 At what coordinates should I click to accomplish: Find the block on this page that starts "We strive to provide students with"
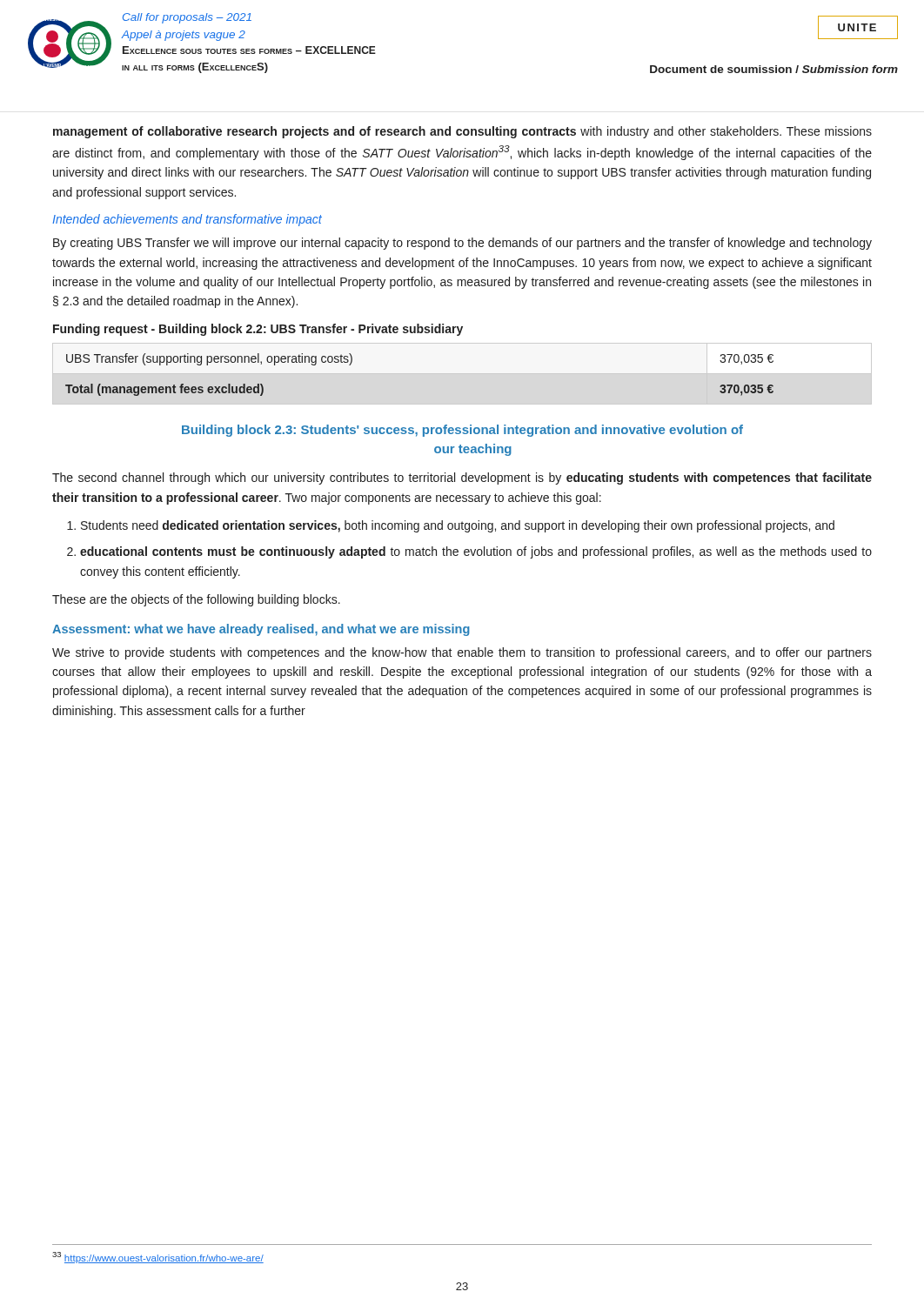tap(462, 681)
